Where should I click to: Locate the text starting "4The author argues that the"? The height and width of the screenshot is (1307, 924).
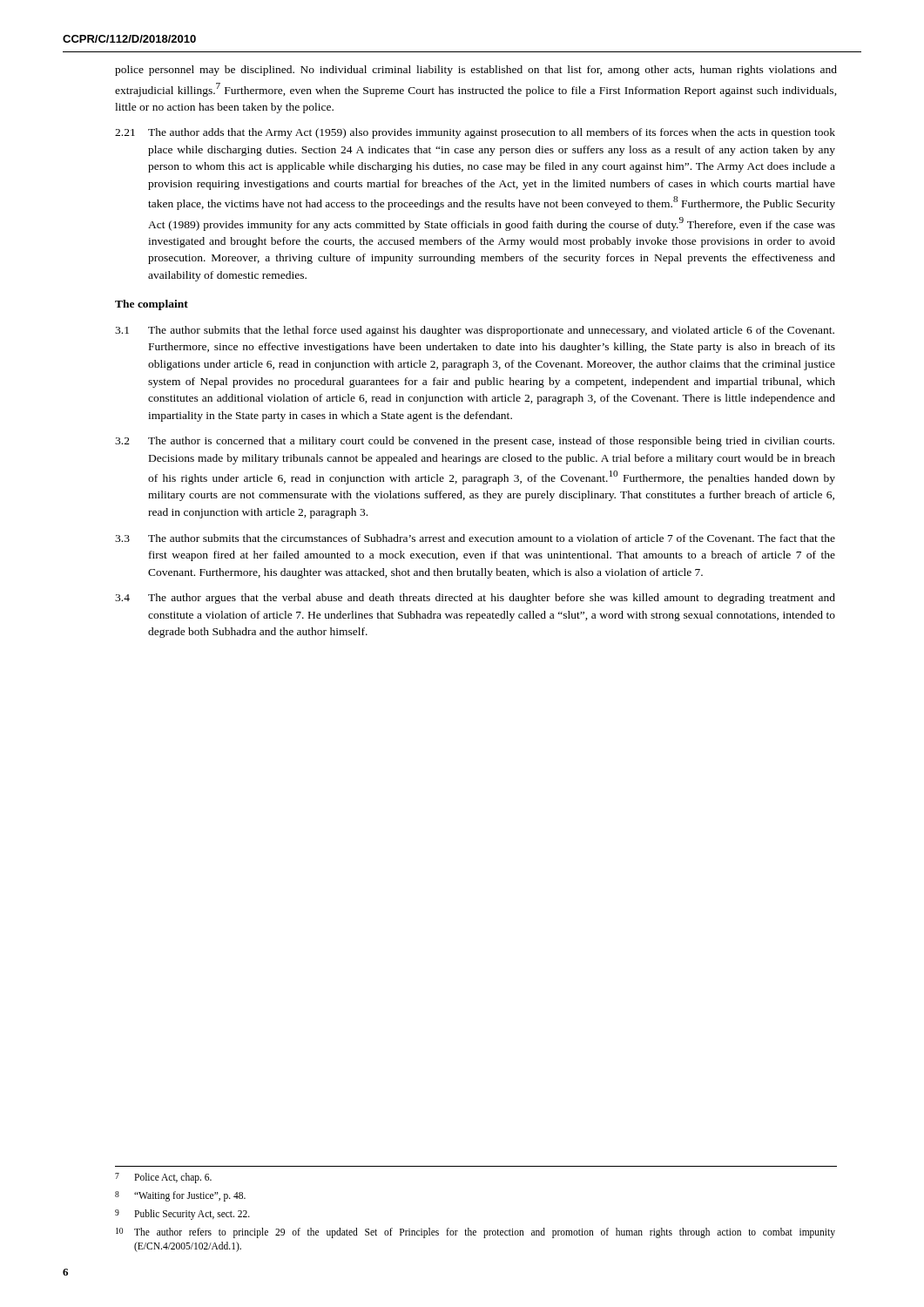point(475,615)
